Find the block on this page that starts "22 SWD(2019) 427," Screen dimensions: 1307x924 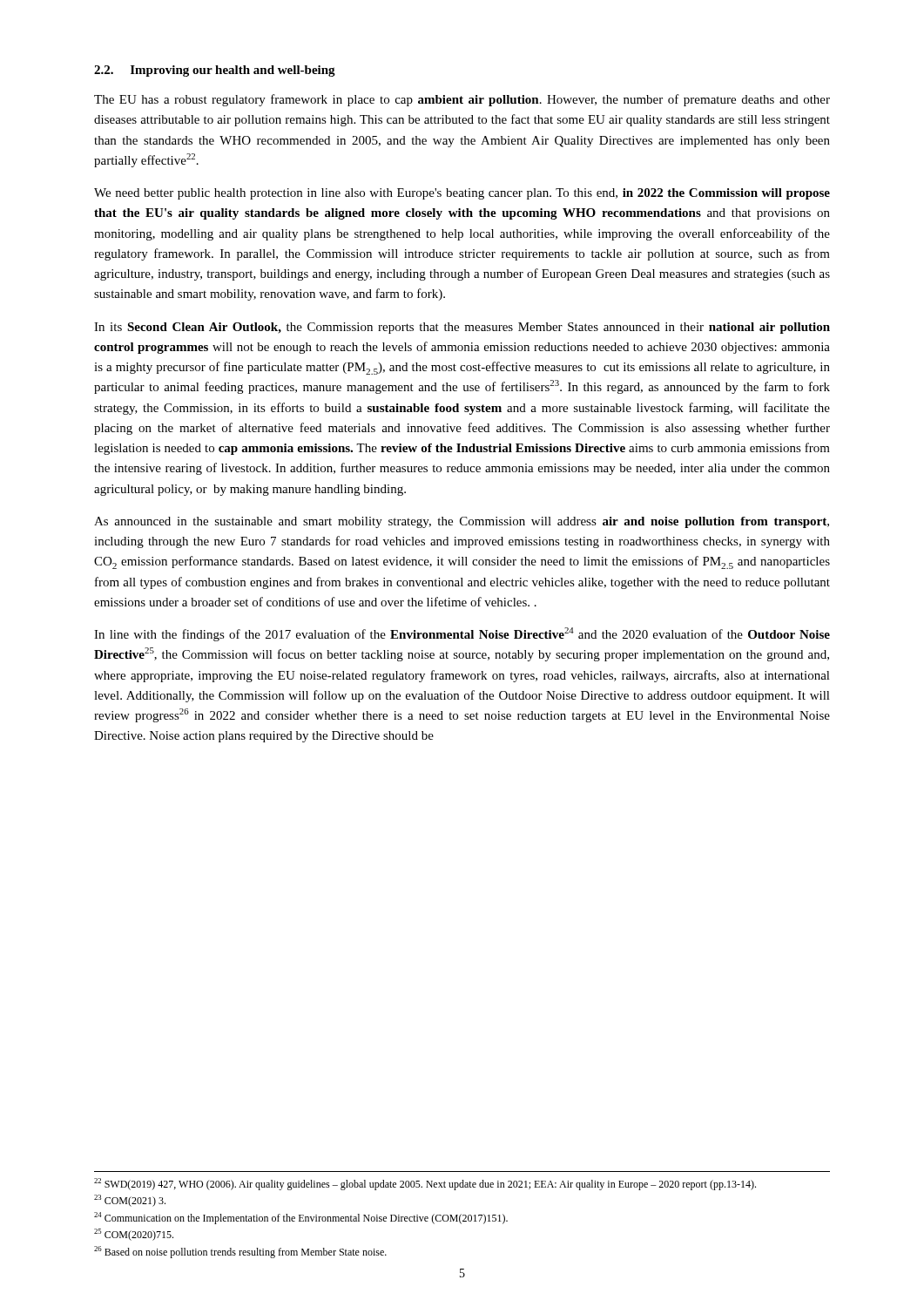pyautogui.click(x=425, y=1184)
